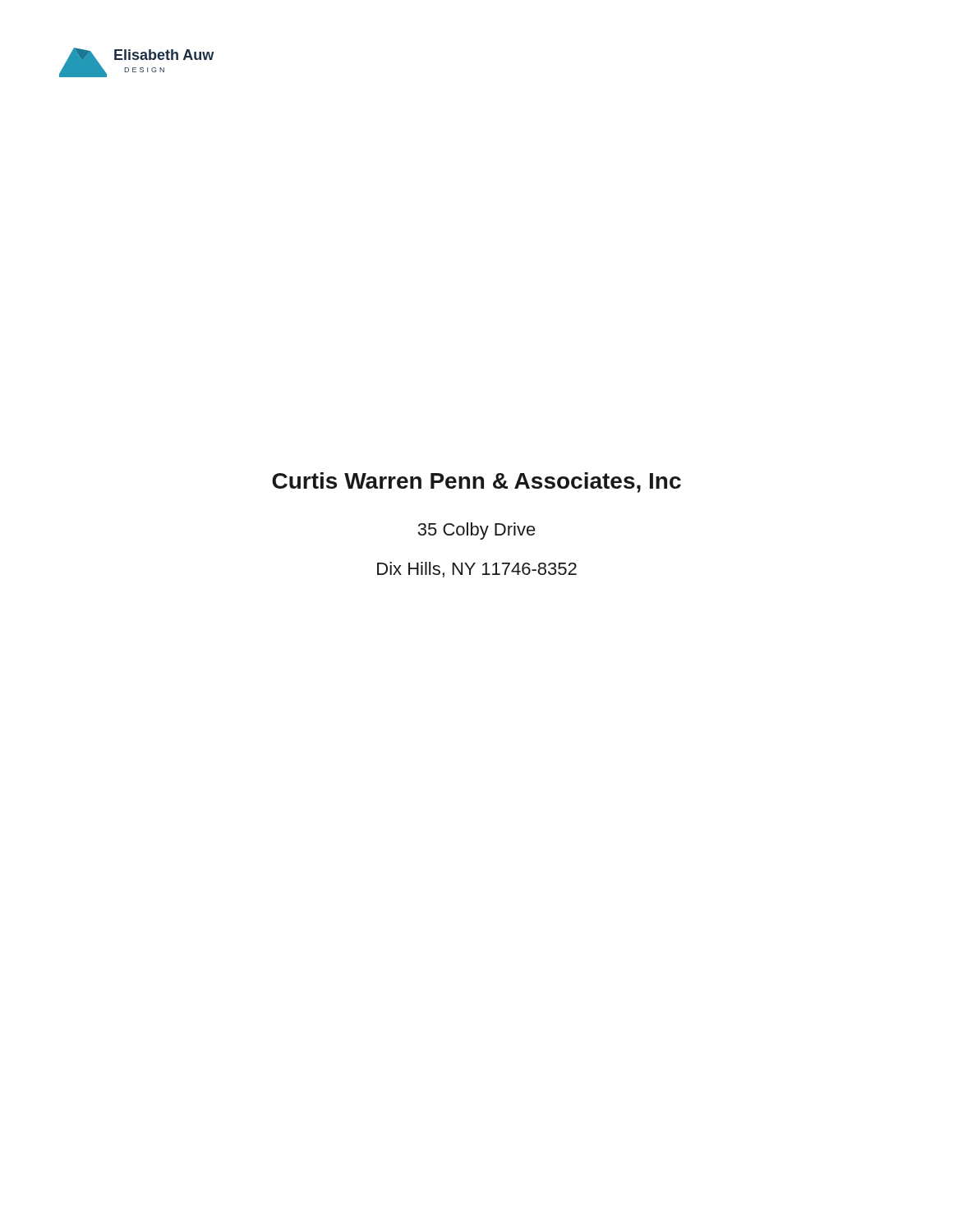Viewport: 953px width, 1232px height.
Task: Select the passage starting "Curtis Warren Penn & Associates, Inc"
Action: [476, 481]
